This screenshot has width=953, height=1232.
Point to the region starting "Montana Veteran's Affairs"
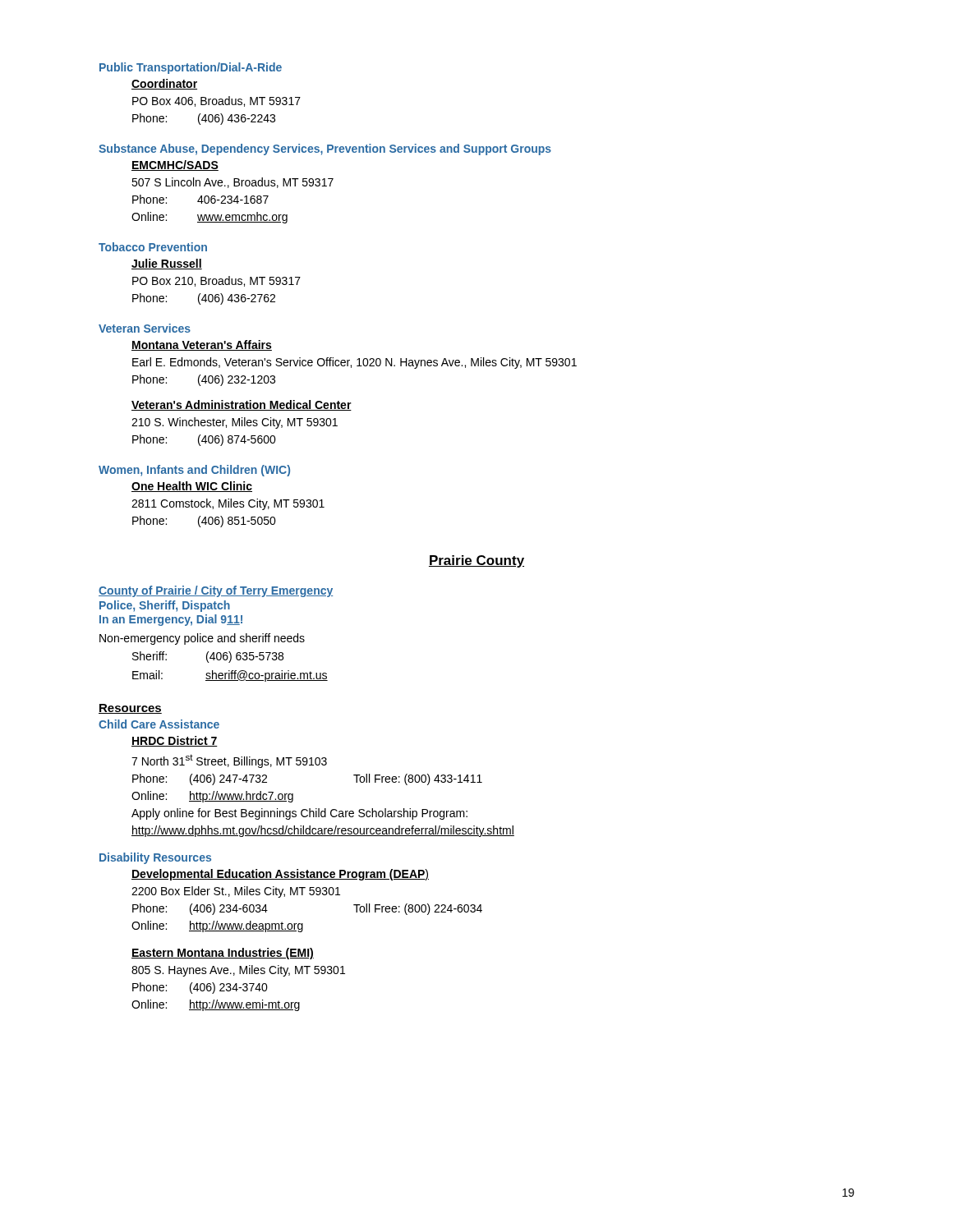(x=354, y=363)
